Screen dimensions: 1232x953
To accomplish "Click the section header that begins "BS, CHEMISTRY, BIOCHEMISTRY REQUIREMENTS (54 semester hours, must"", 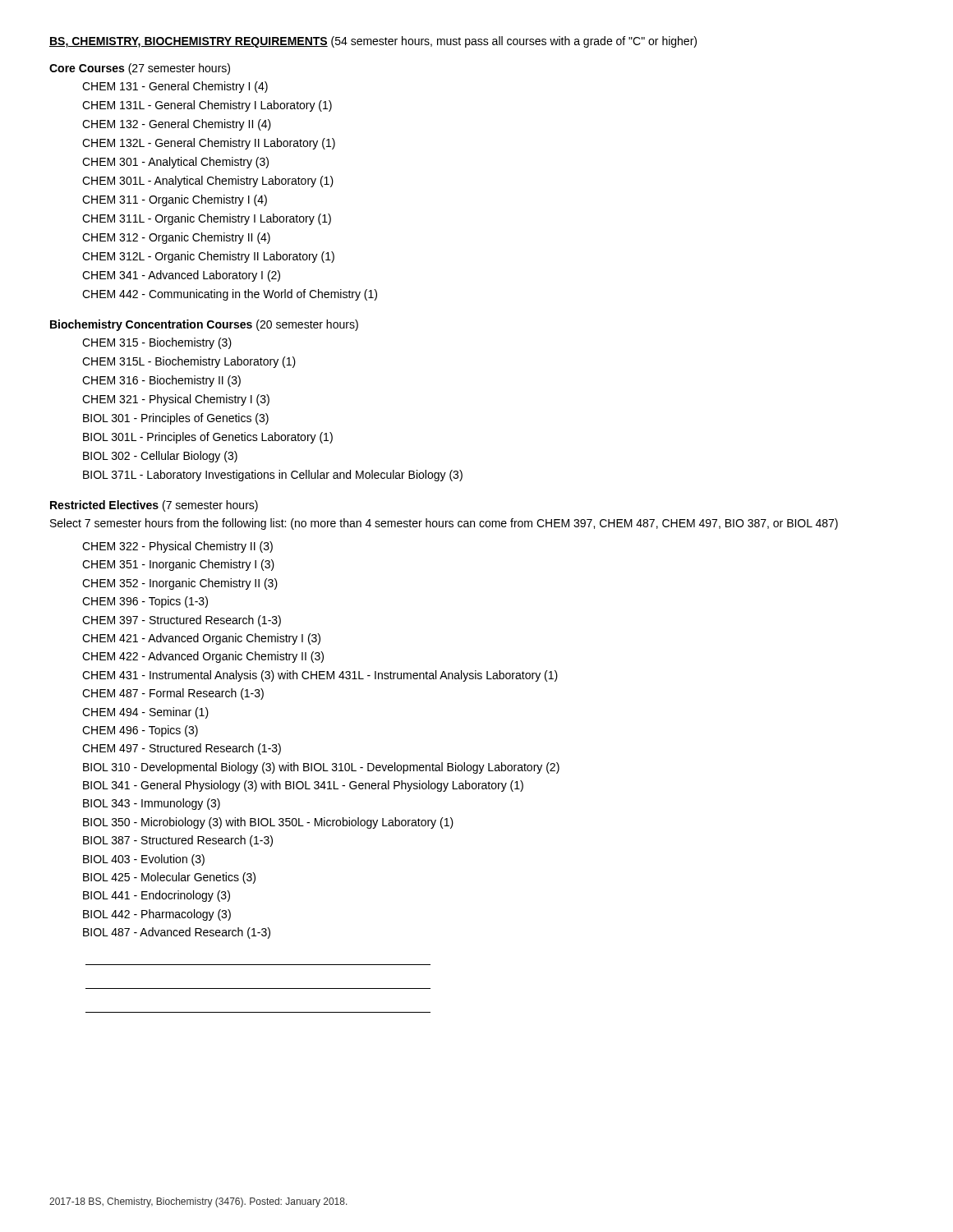I will (x=373, y=41).
